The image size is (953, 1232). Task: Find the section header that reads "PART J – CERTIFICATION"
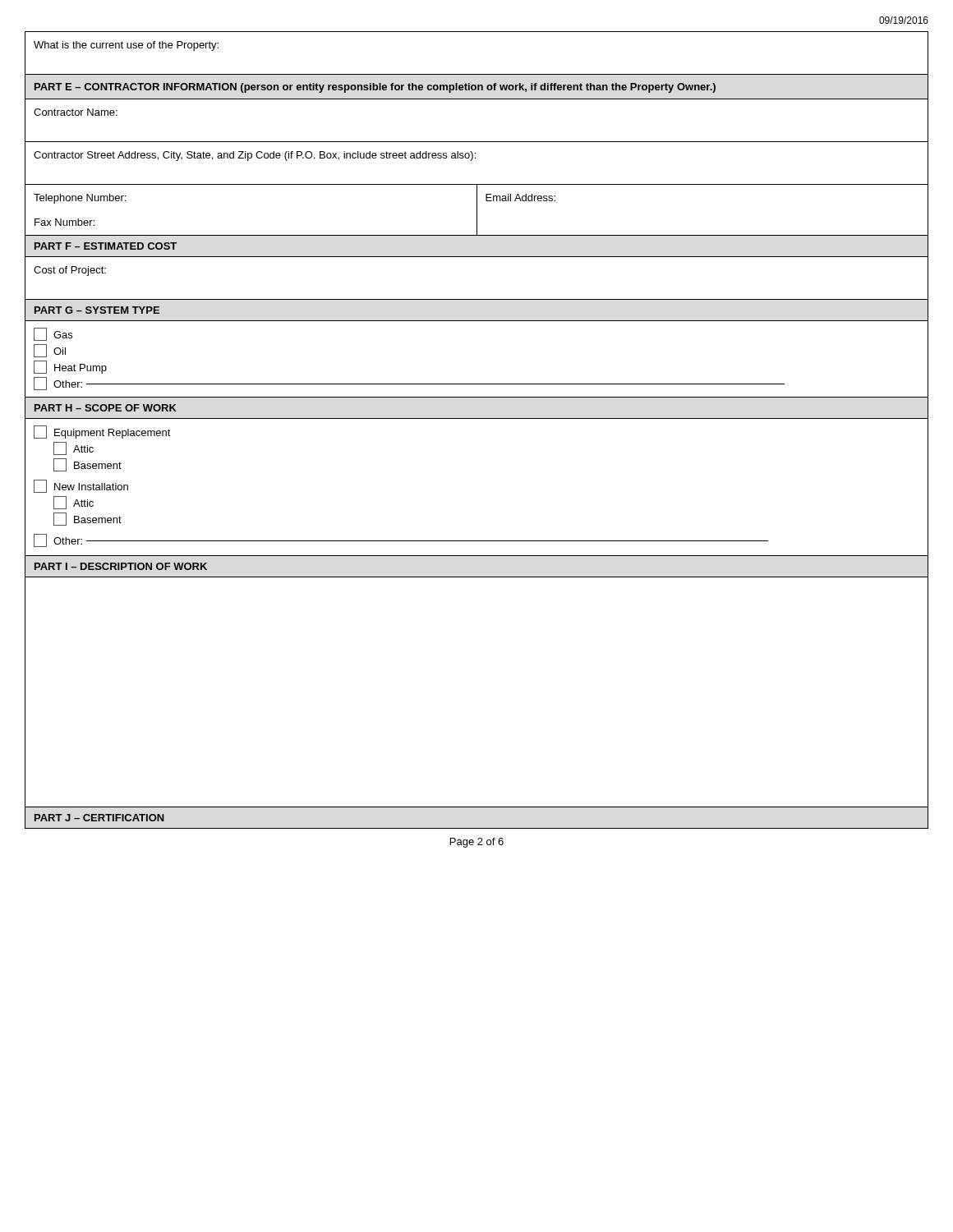coord(99,818)
